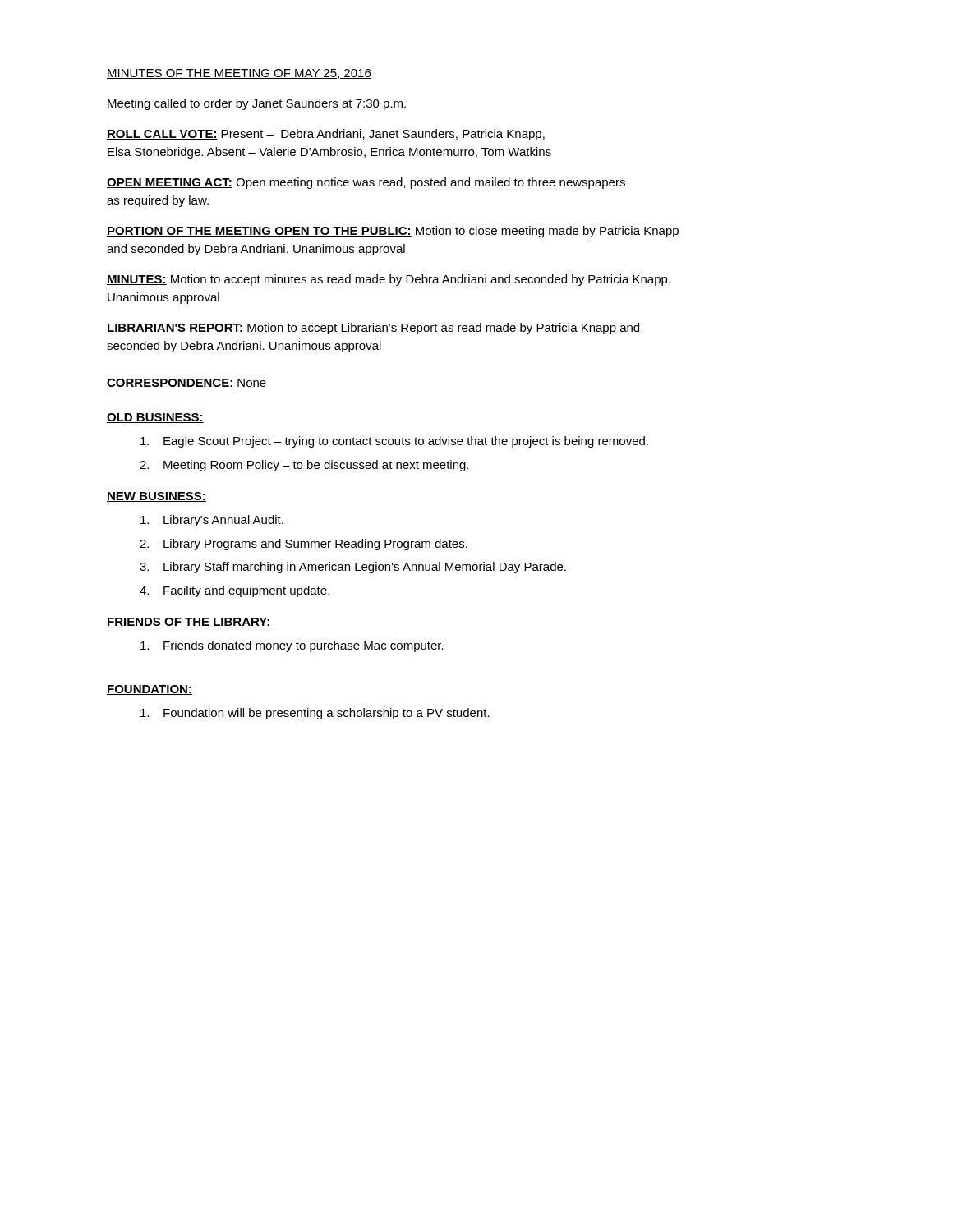Locate the block of text that opens with "2. Library Programs and"
The width and height of the screenshot is (953, 1232).
click(x=304, y=545)
